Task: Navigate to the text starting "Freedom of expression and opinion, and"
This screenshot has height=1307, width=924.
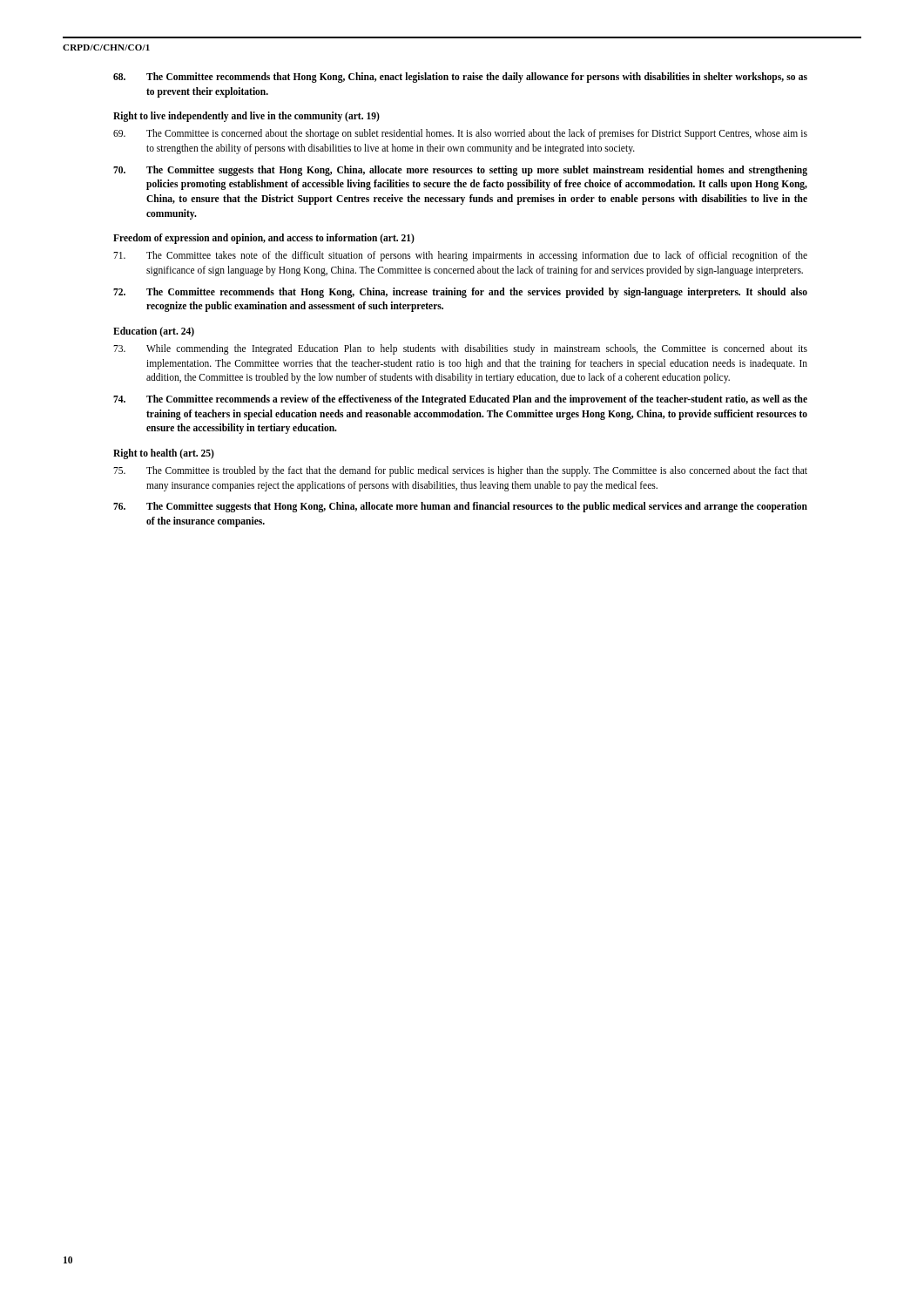Action: pyautogui.click(x=264, y=238)
